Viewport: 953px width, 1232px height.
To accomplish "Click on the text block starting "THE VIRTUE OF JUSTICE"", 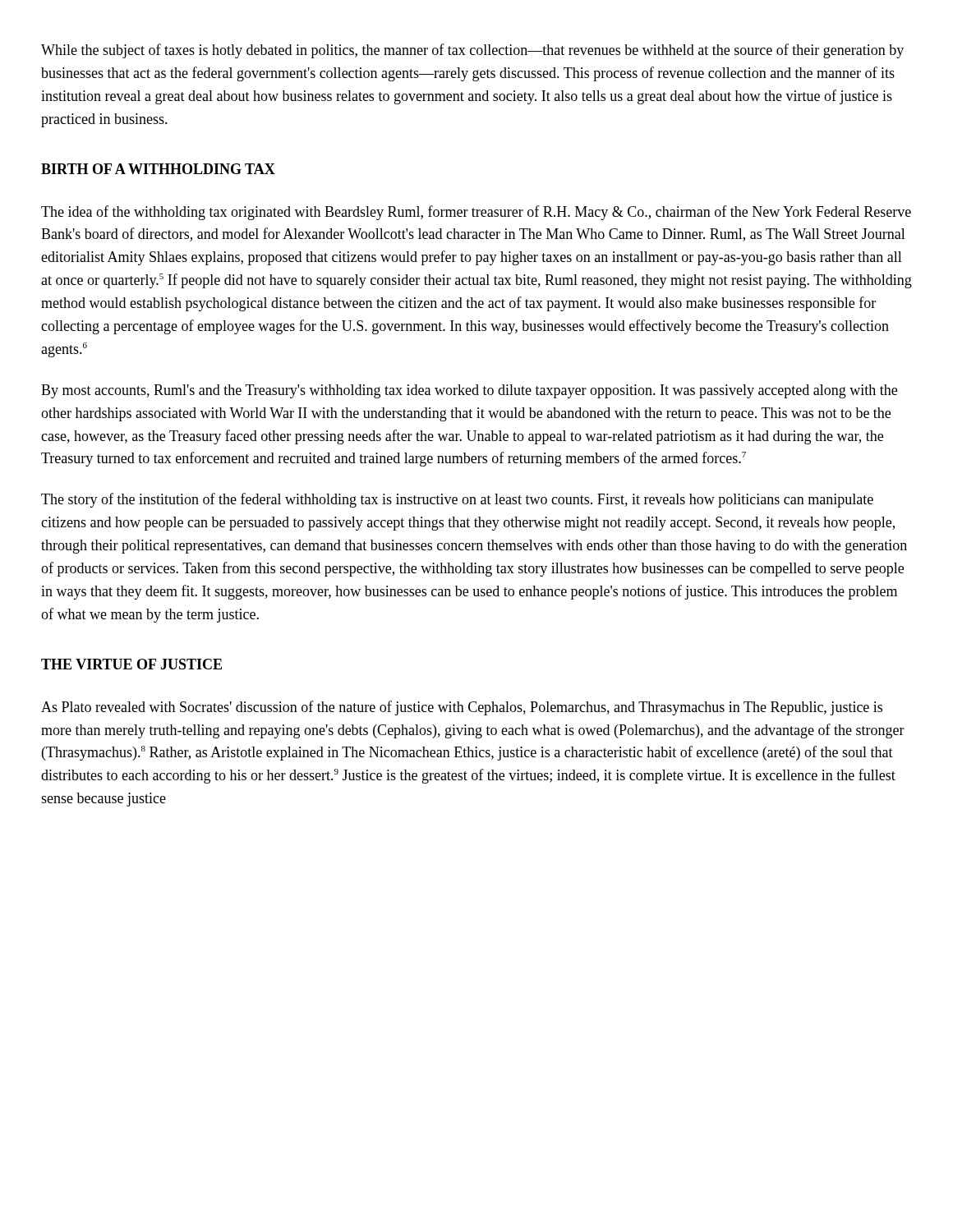I will (x=132, y=664).
